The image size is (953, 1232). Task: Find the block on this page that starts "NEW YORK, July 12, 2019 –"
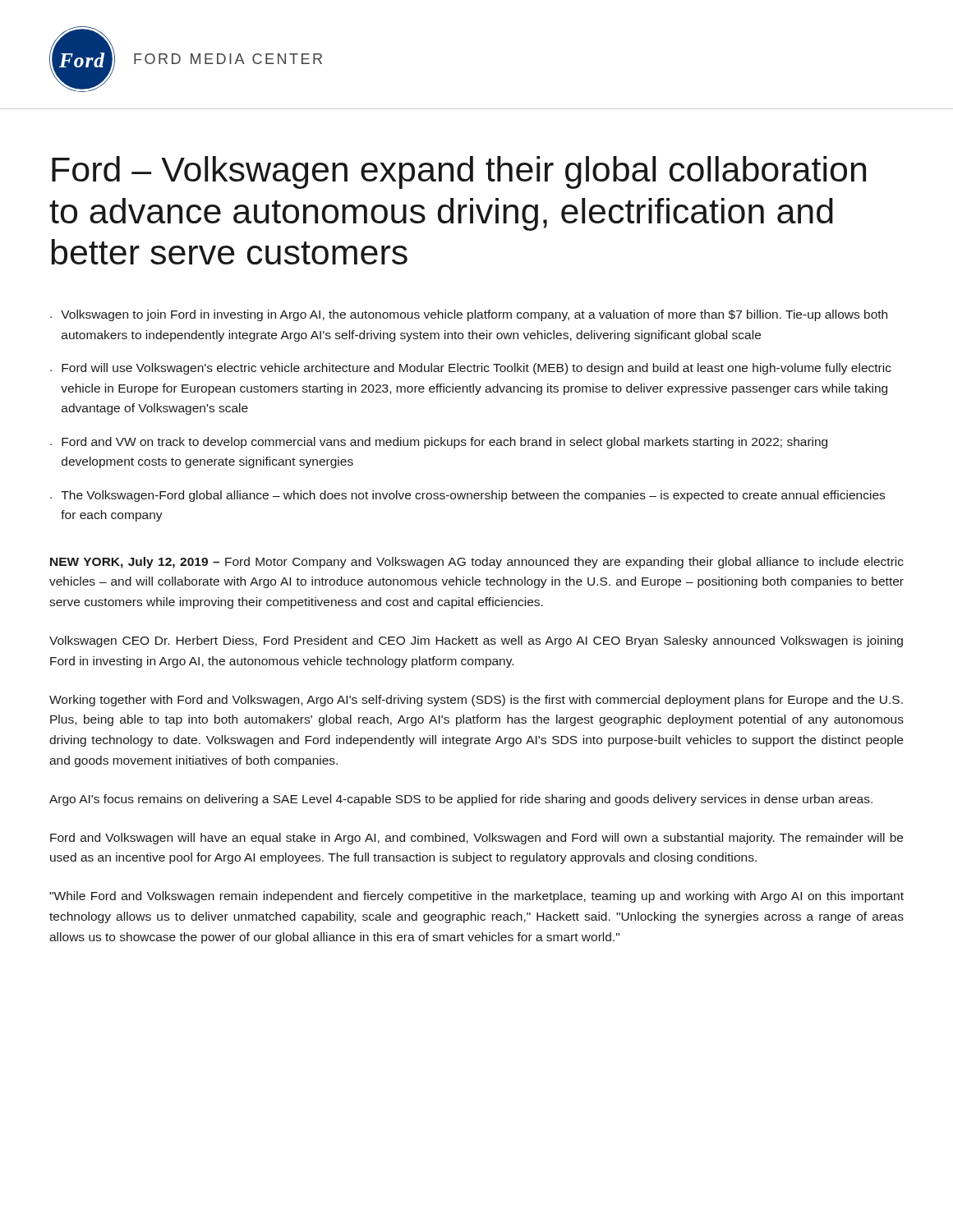[x=476, y=581]
